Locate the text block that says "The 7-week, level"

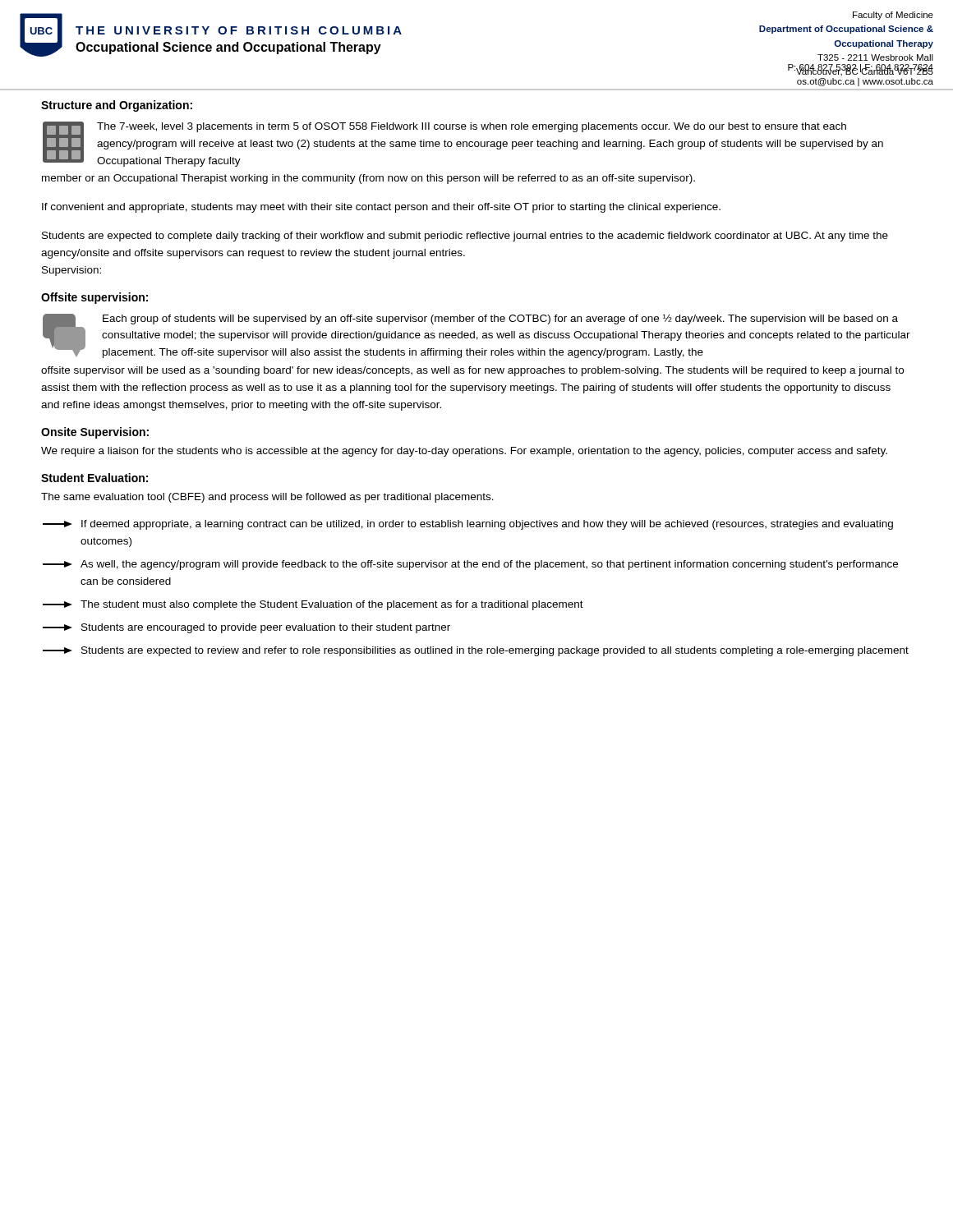pyautogui.click(x=476, y=153)
